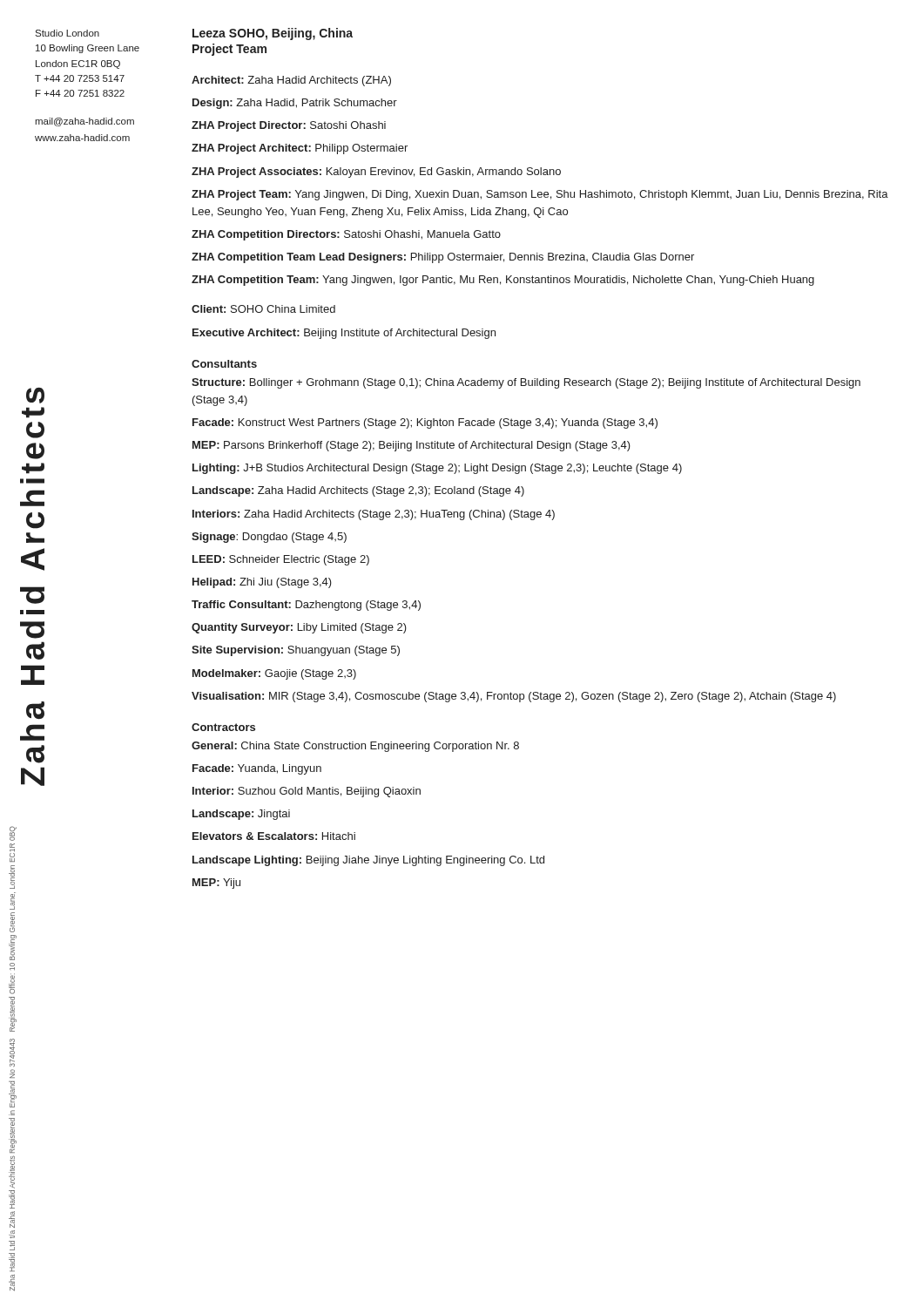Find the text that reads "Executive Architect: Beijing Institute of Architectural Design"
924x1307 pixels.
(x=344, y=332)
